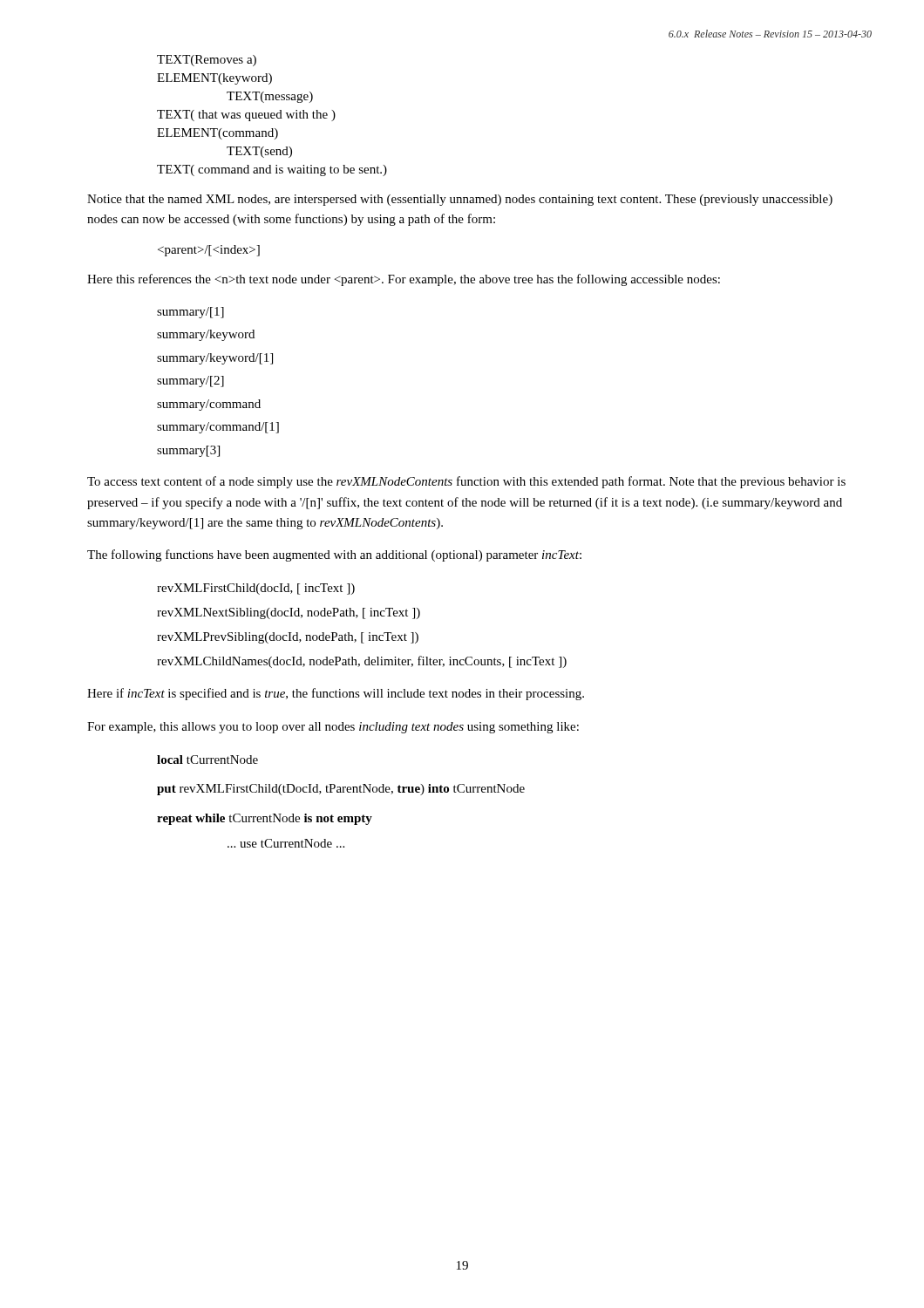The image size is (924, 1308).
Task: Where is the passage that starts "The following functions have been augmented with"?
Action: 335,555
